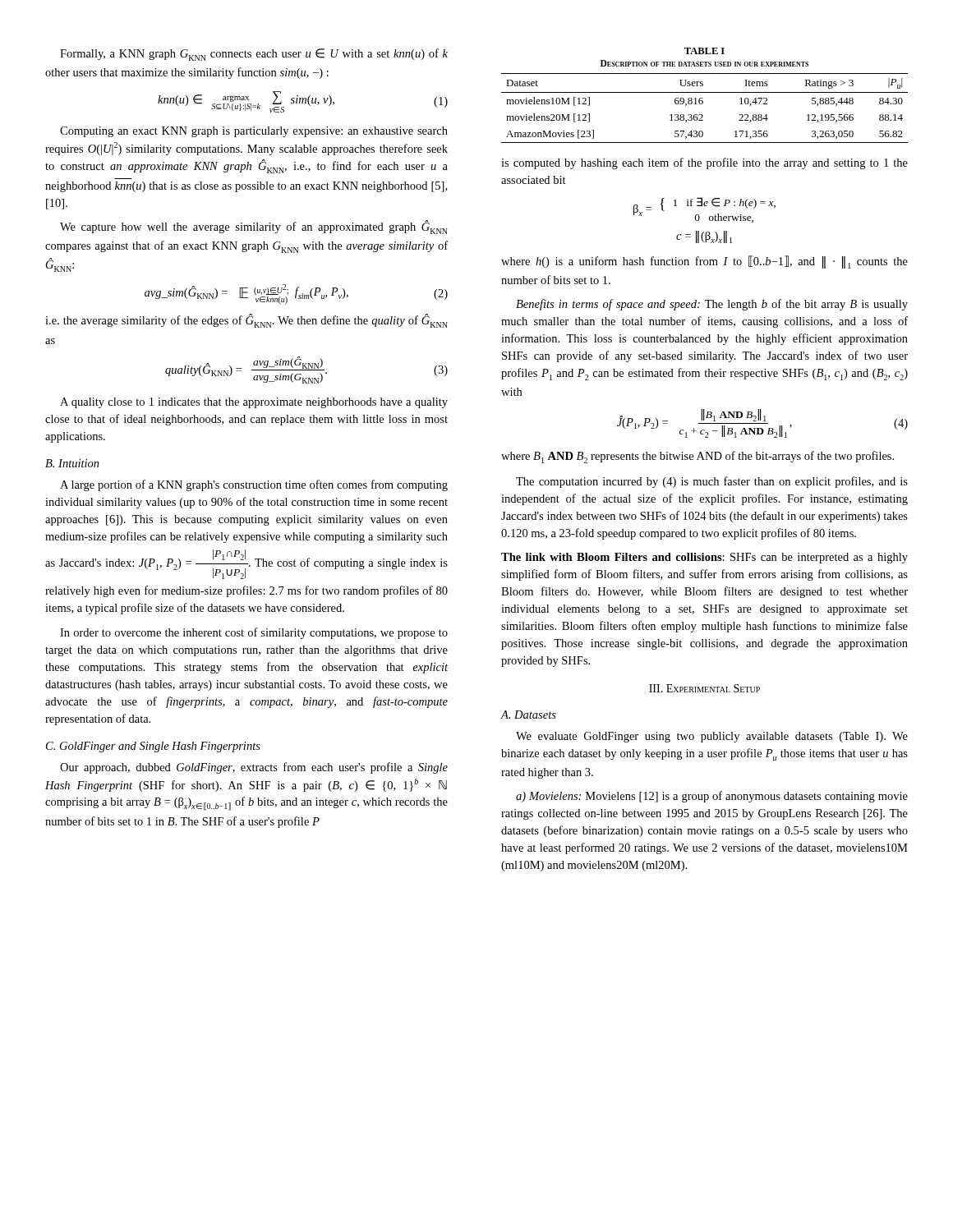953x1232 pixels.
Task: Click on the text block that says "We evaluate GoldFinger using"
Action: [x=705, y=801]
